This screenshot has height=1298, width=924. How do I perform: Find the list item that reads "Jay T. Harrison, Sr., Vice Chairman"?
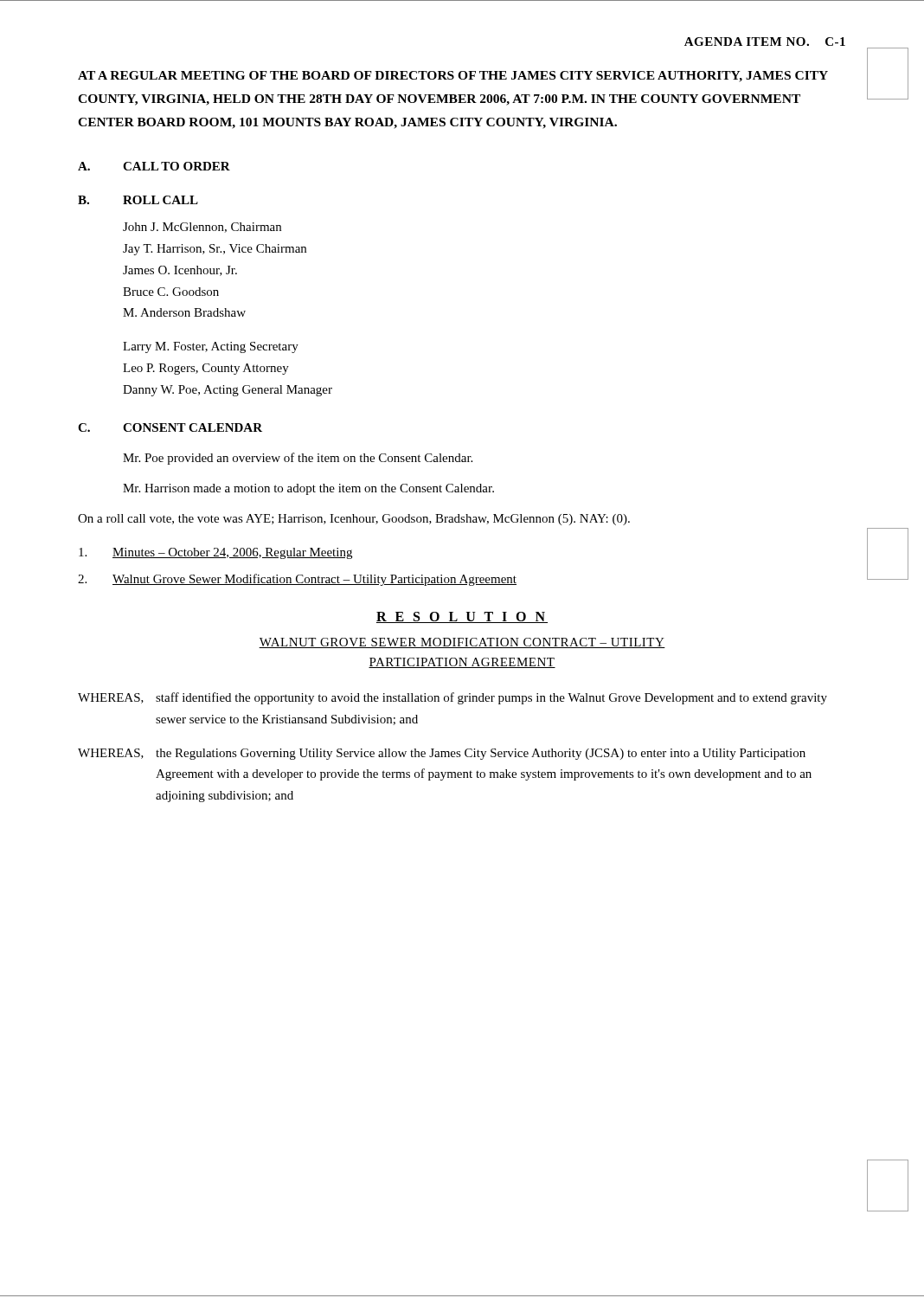pos(215,249)
